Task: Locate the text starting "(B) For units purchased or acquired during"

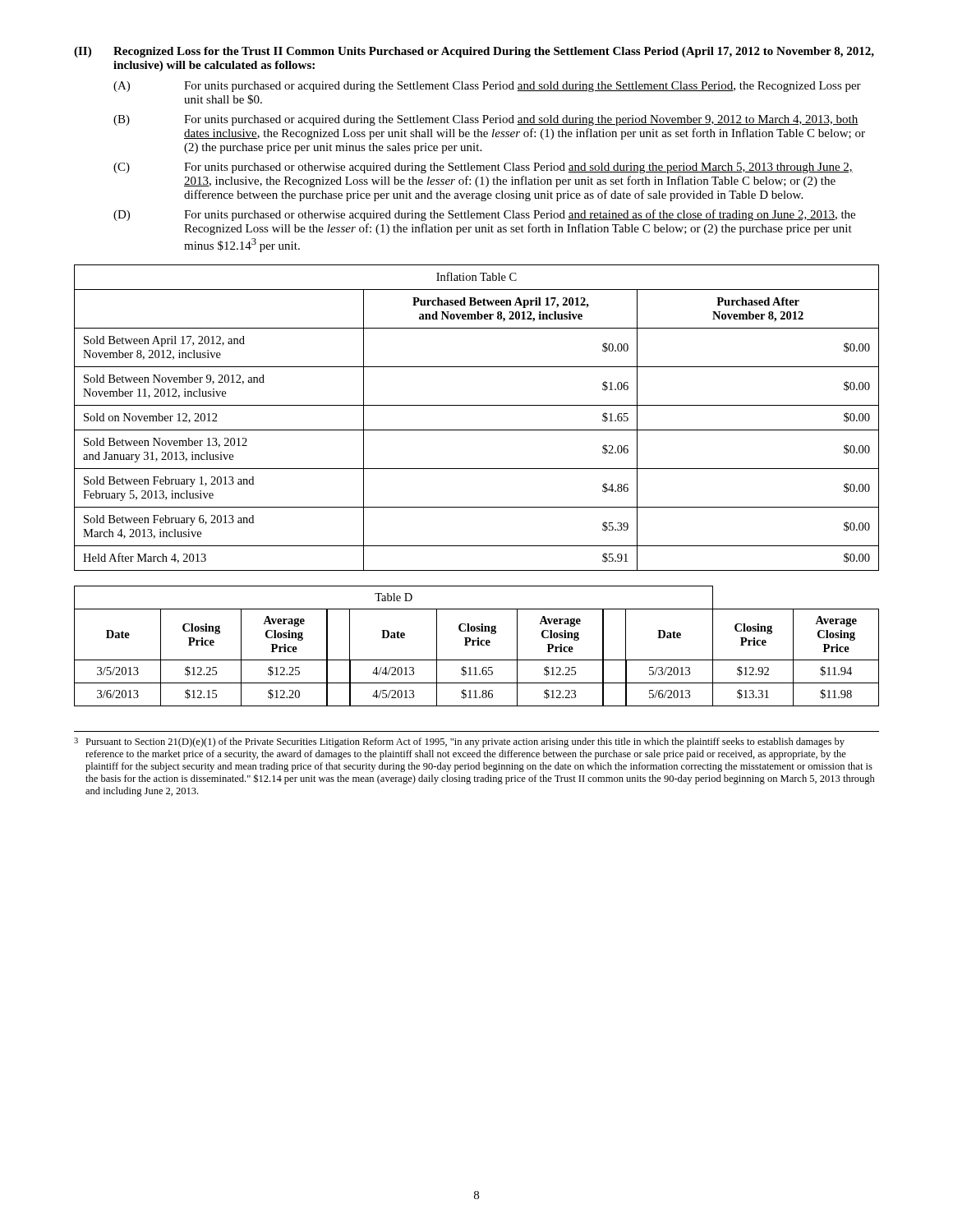Action: click(x=476, y=133)
